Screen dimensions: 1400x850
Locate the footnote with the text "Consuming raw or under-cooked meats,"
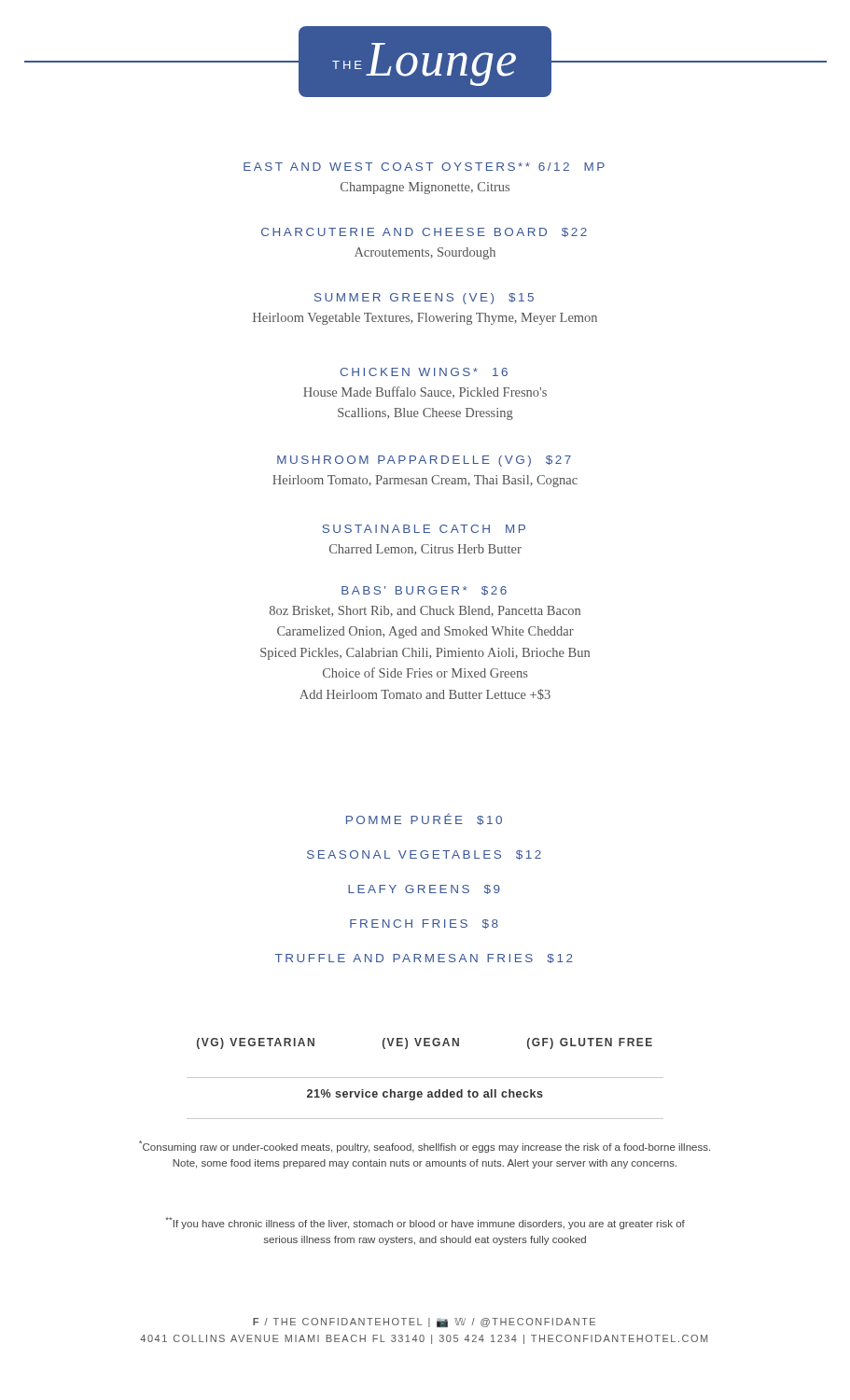425,1154
